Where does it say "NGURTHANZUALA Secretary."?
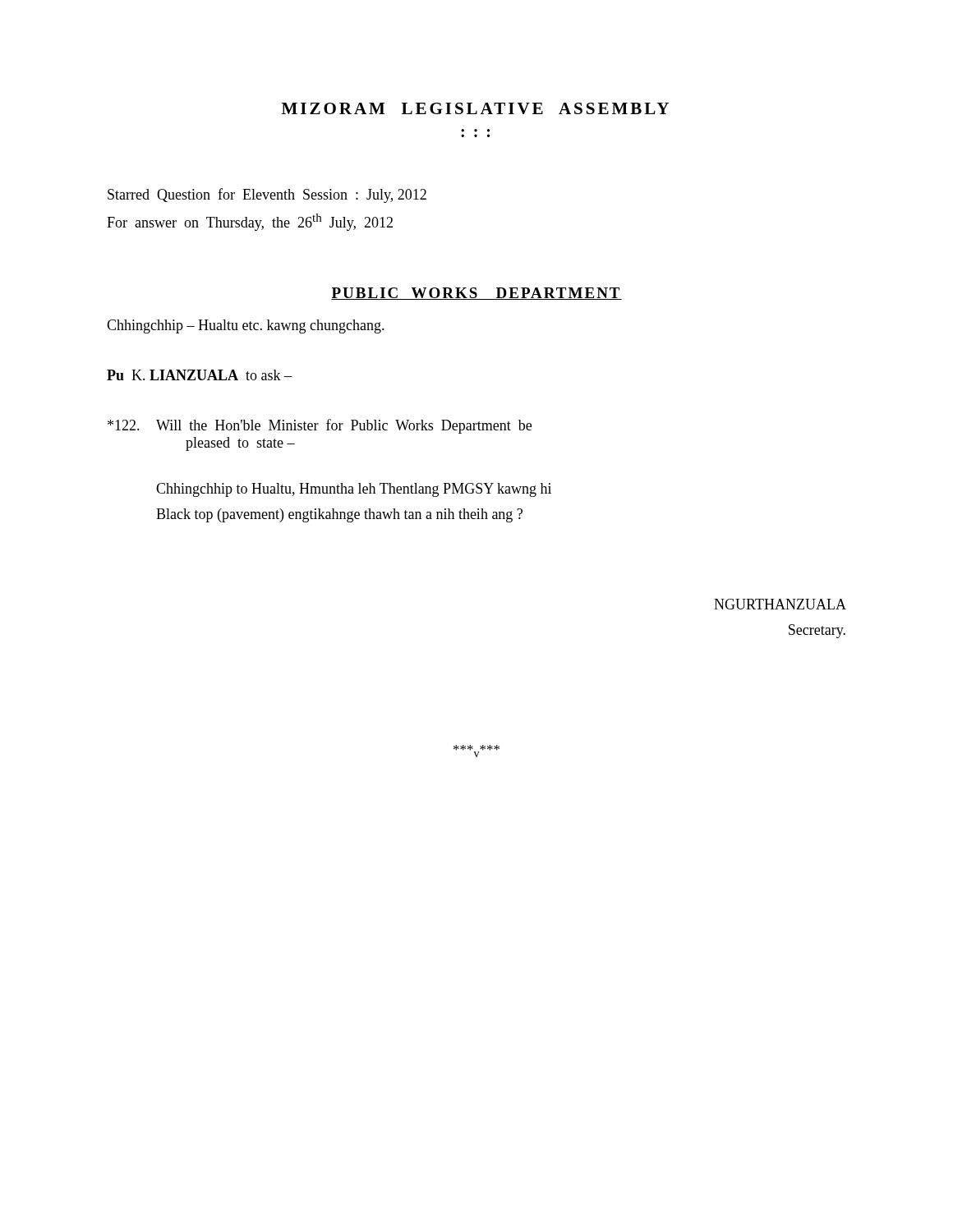 [780, 617]
